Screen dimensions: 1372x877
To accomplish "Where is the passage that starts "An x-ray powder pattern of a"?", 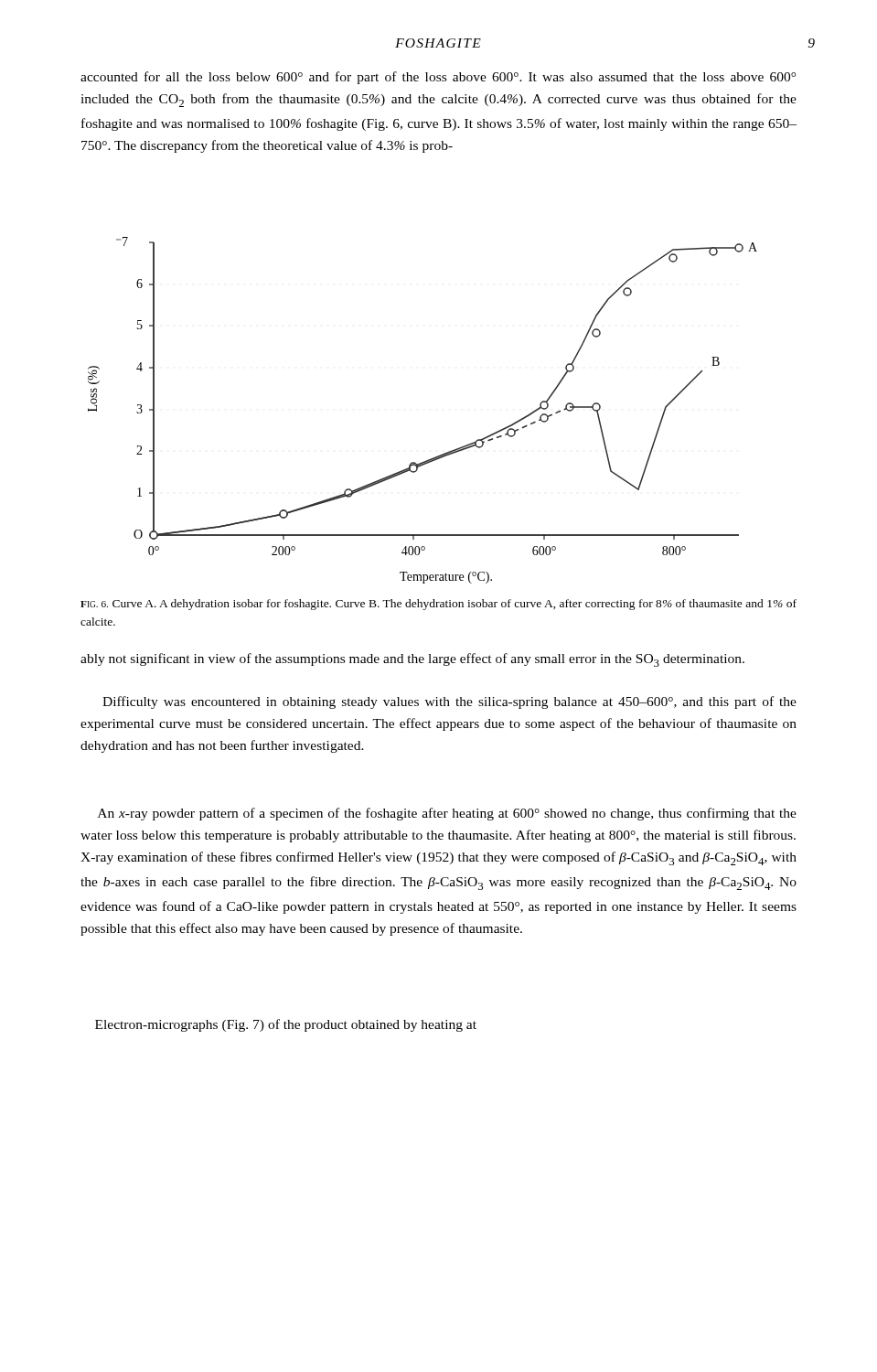I will pyautogui.click(x=438, y=870).
